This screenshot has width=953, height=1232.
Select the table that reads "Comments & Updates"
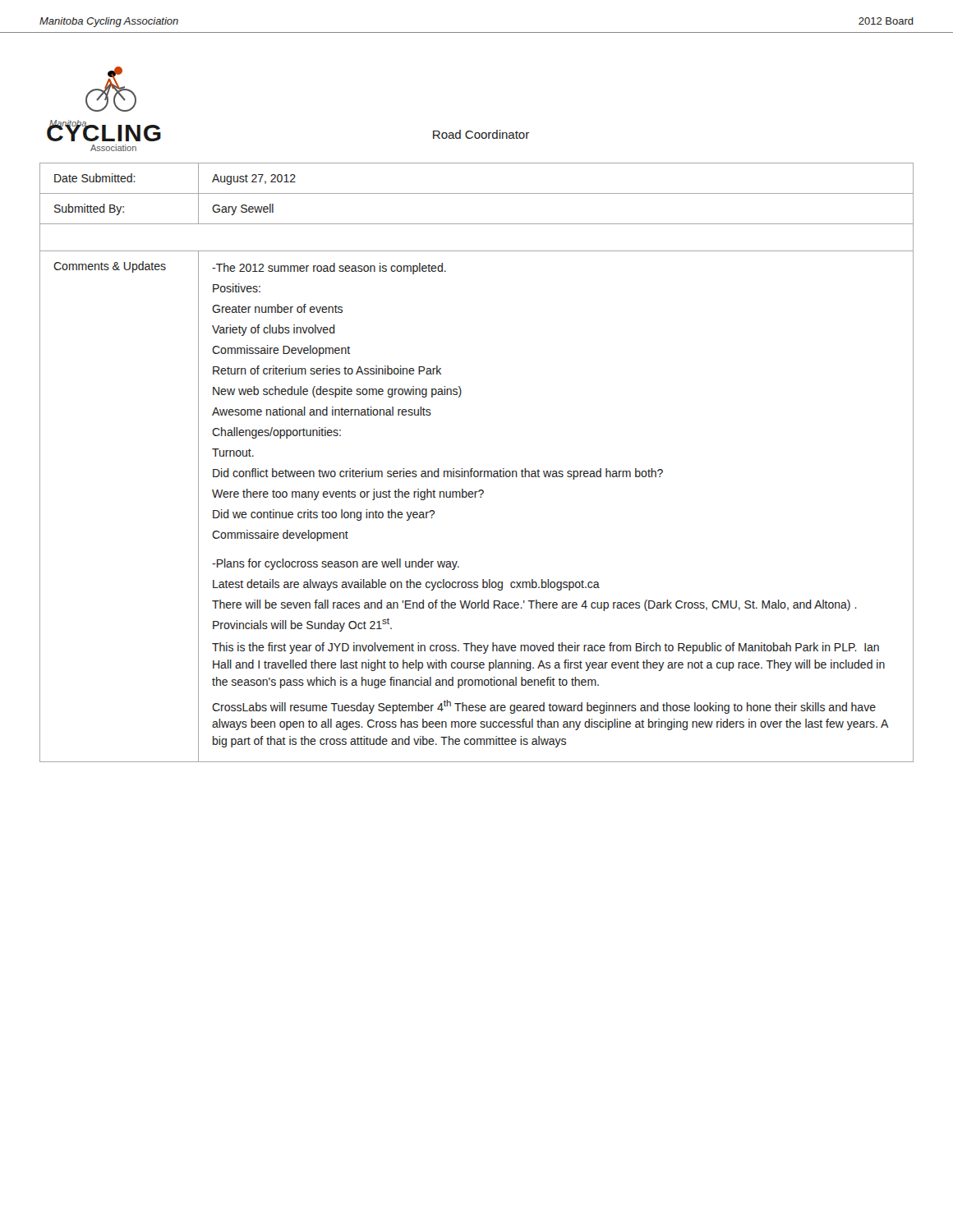[x=476, y=507]
